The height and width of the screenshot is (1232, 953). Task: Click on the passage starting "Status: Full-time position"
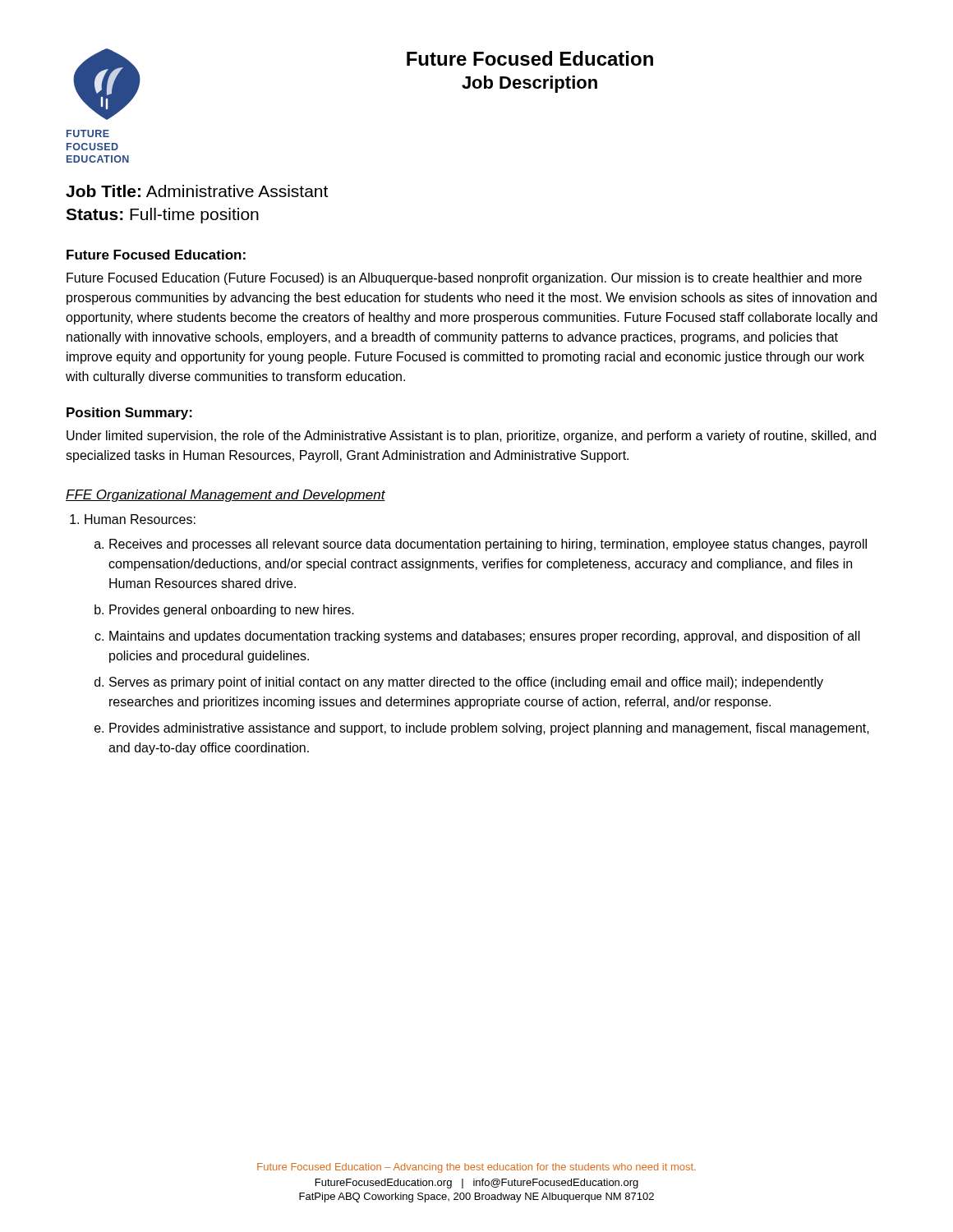coord(163,214)
